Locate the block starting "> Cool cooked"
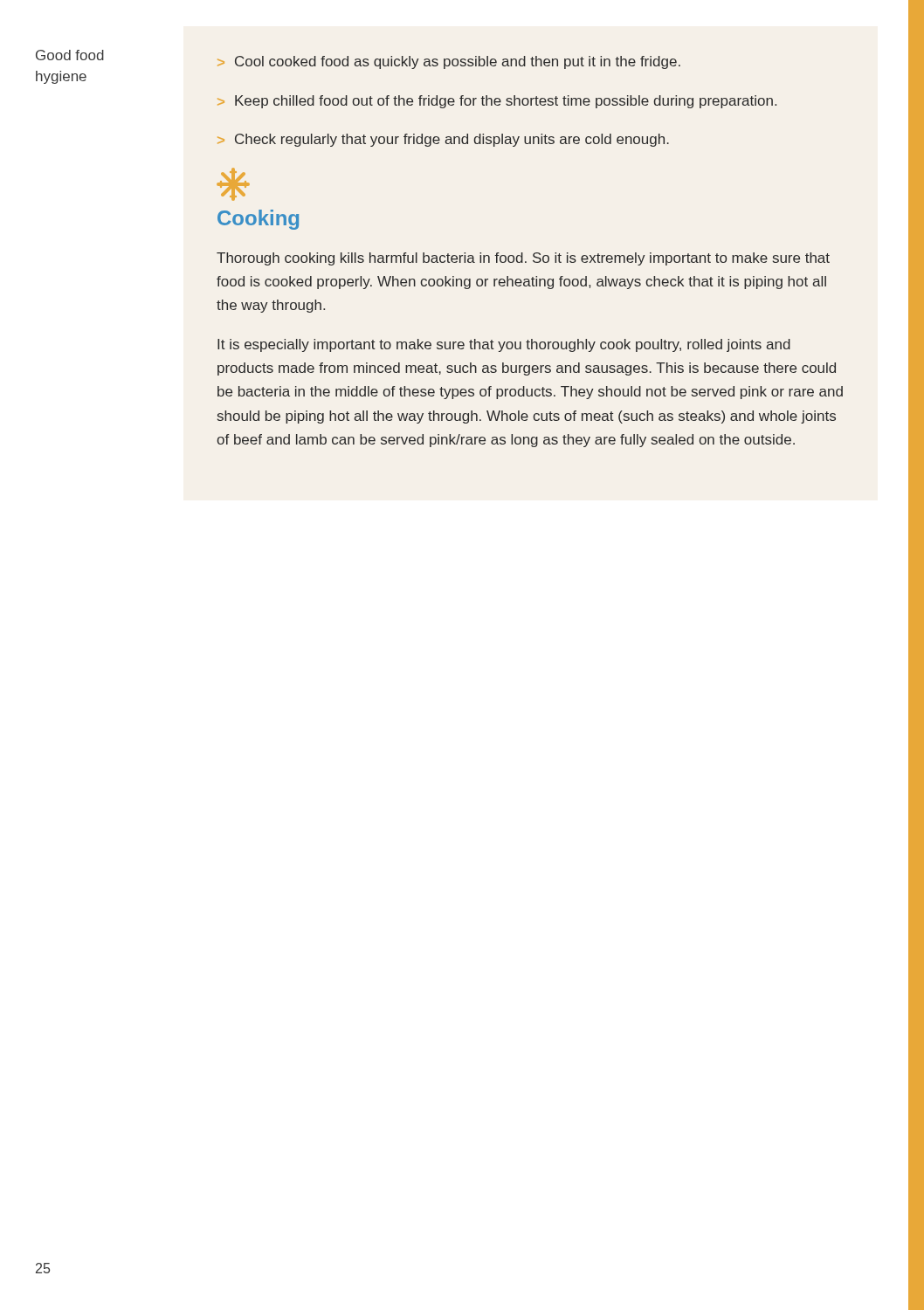 [x=531, y=62]
